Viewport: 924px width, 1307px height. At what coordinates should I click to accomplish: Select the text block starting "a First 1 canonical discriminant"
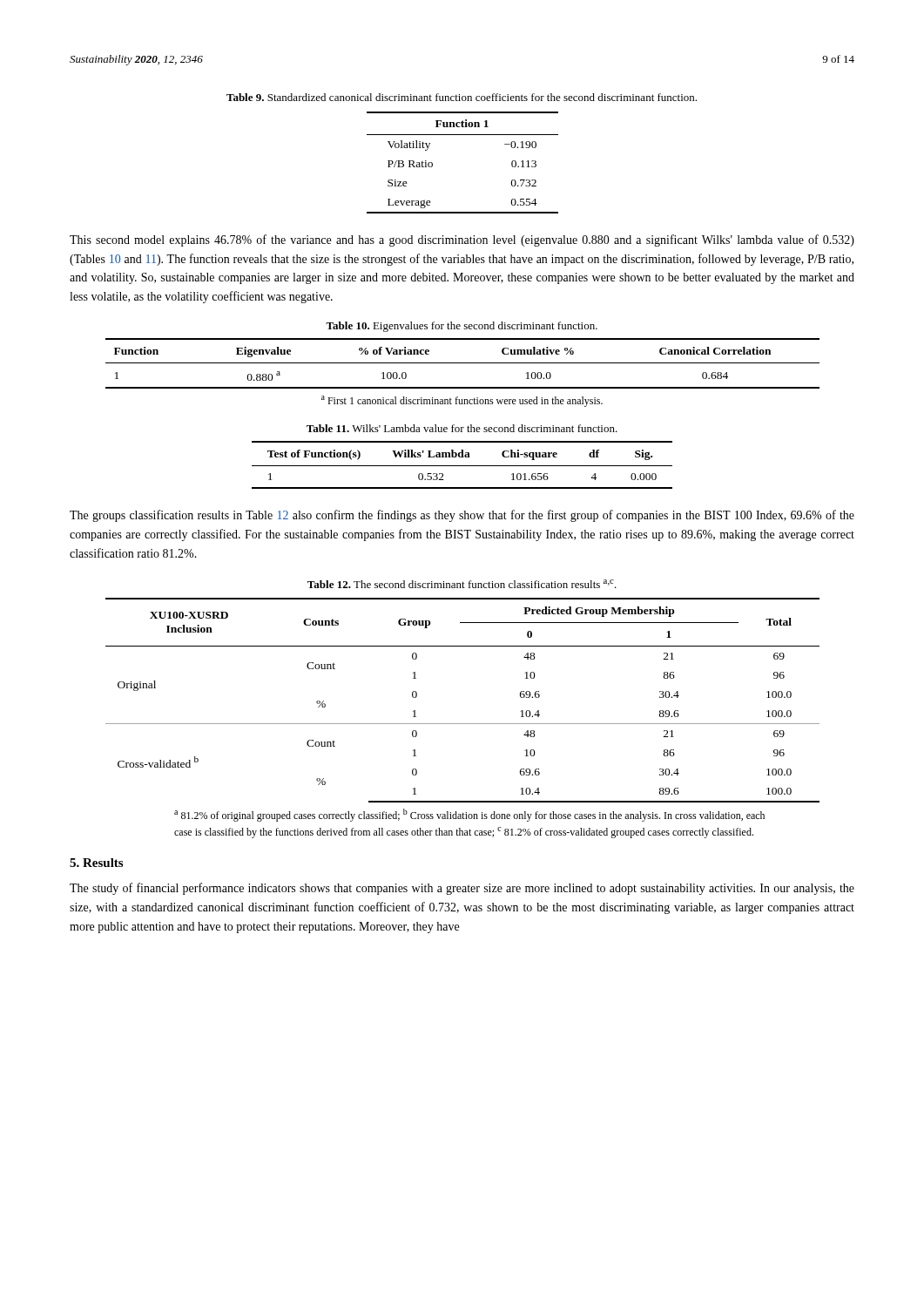pyautogui.click(x=462, y=400)
